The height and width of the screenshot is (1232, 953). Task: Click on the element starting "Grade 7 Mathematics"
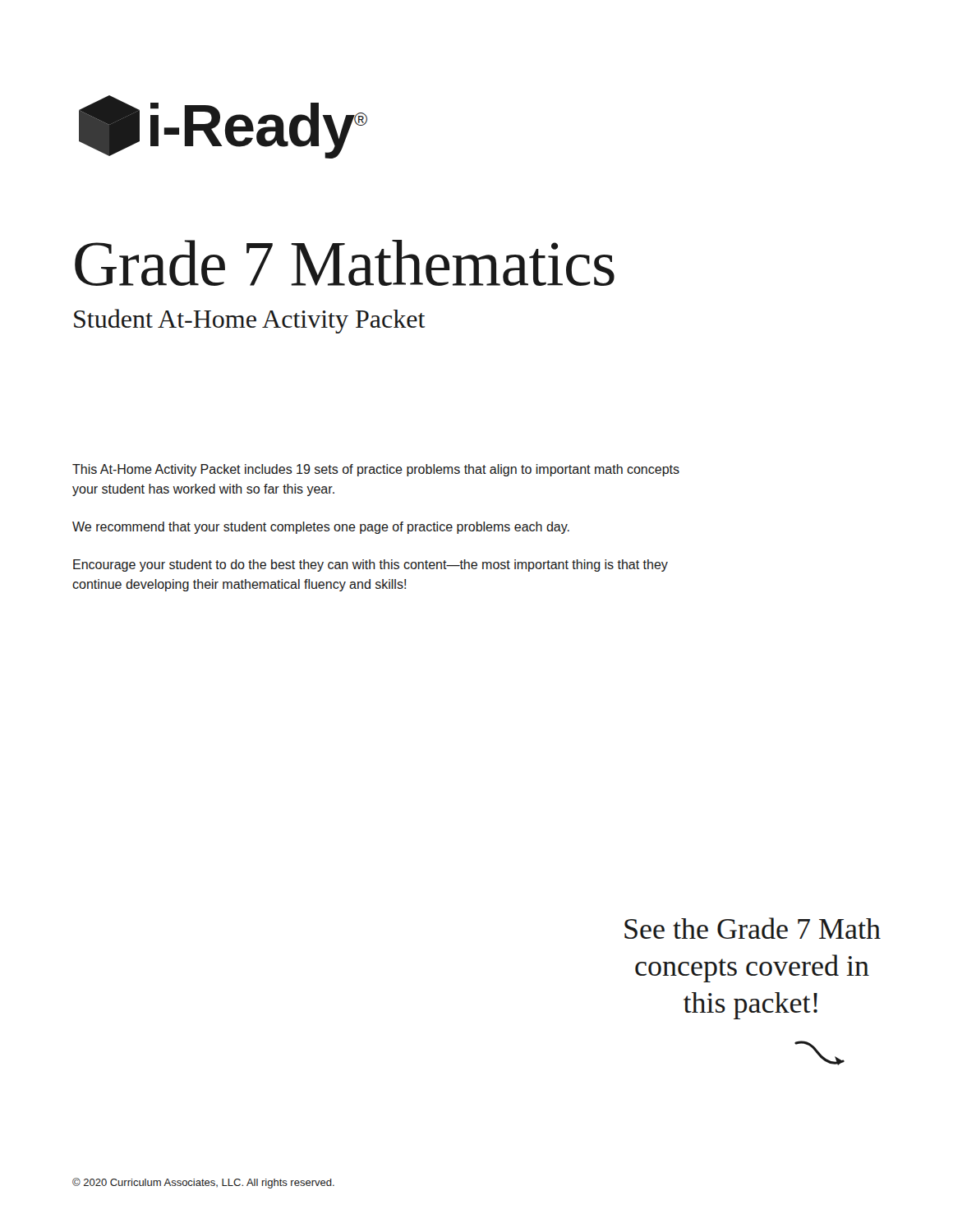[x=476, y=264]
